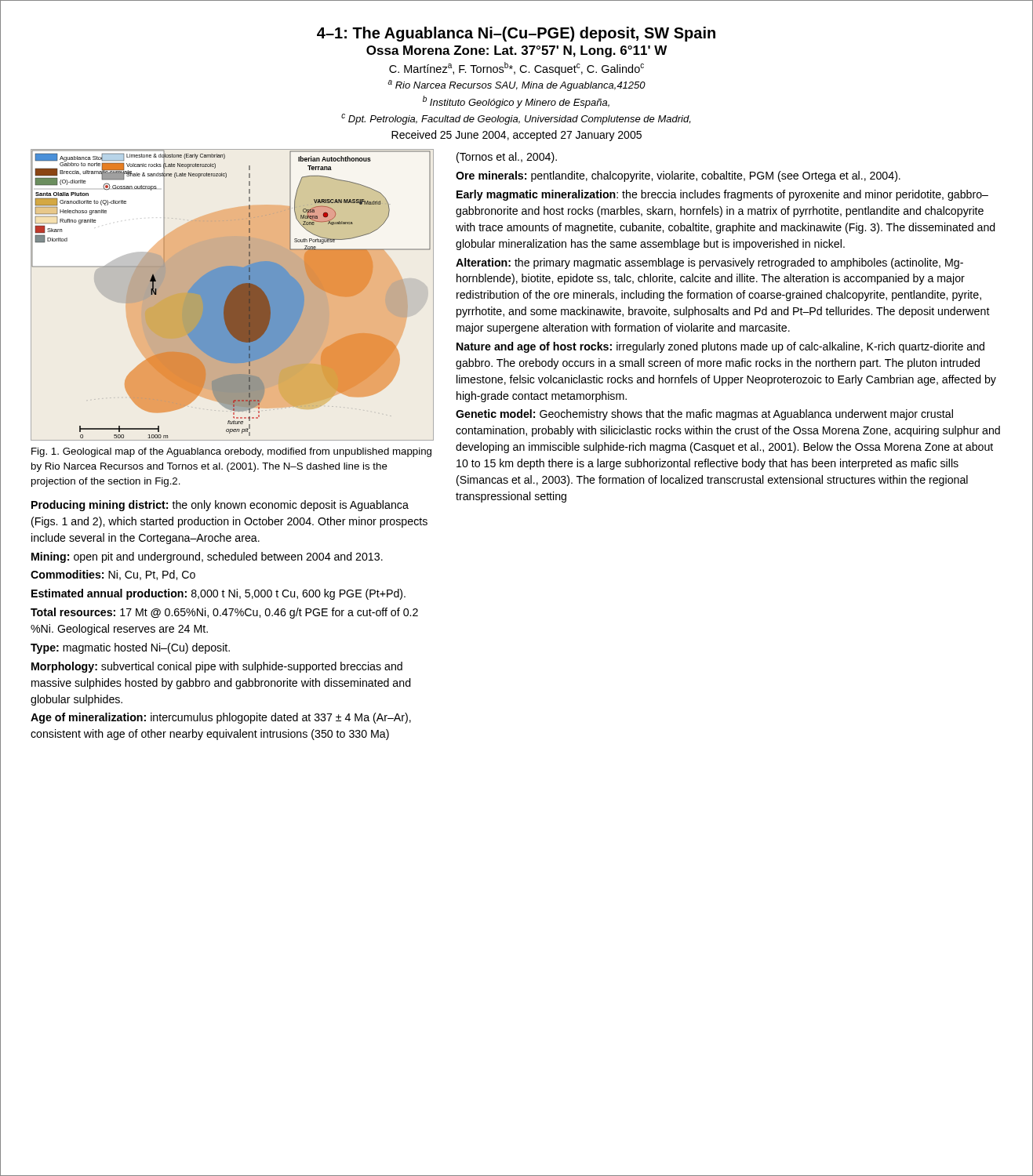Click on the region starting "Producing mining district:"

coord(231,620)
